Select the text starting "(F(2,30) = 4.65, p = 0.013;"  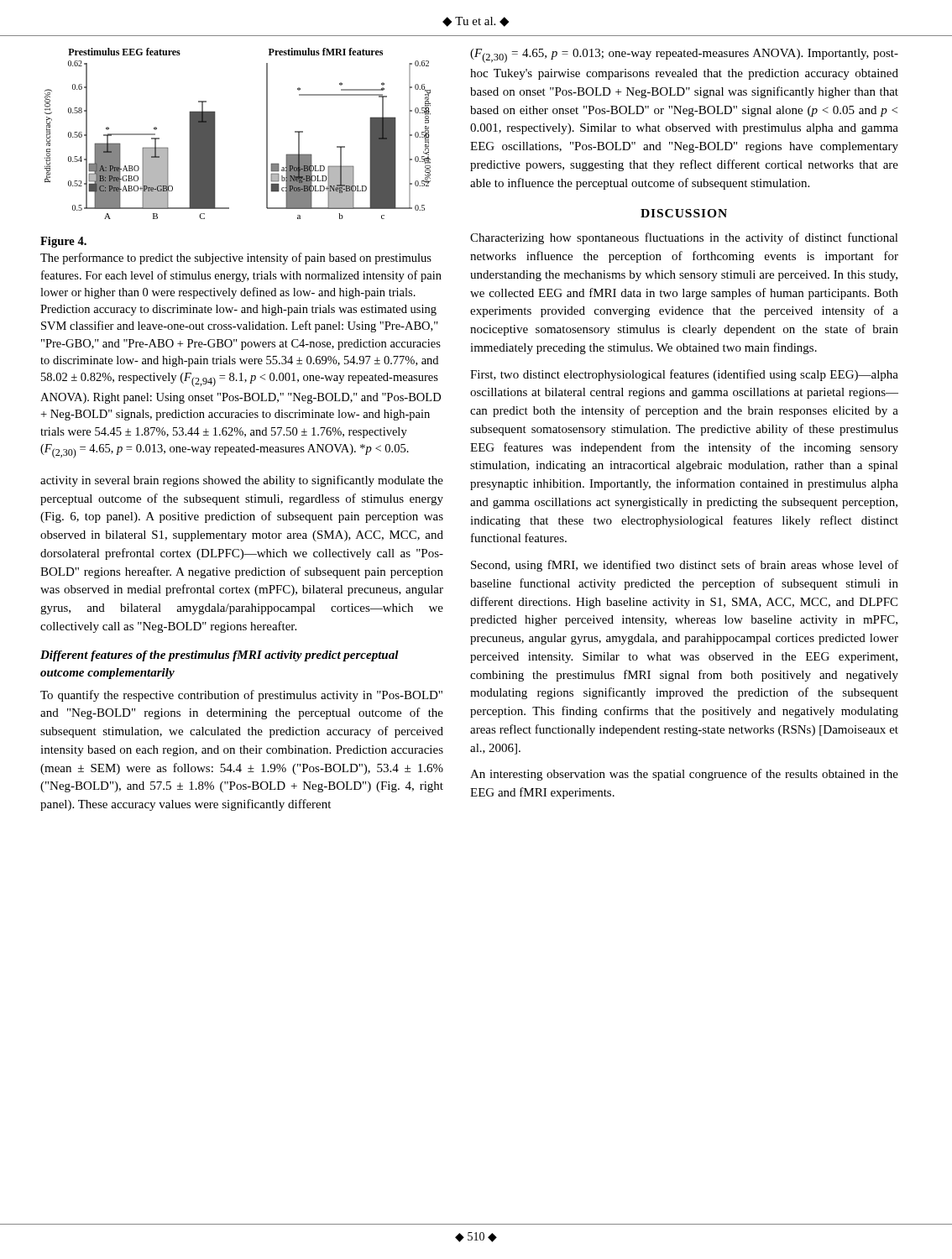coord(684,118)
